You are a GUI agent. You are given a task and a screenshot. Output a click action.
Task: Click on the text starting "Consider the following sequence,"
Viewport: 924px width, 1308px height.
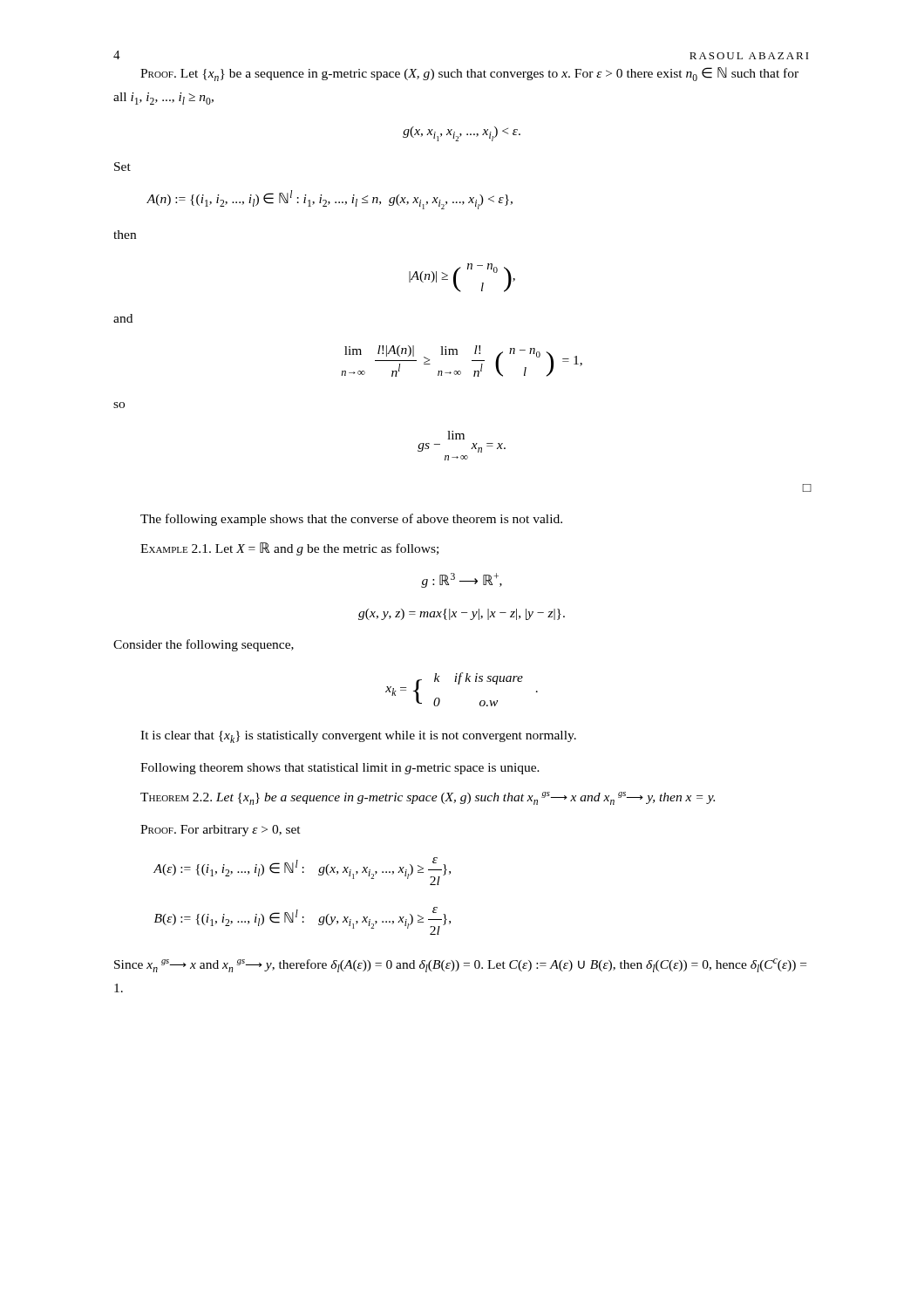click(204, 644)
